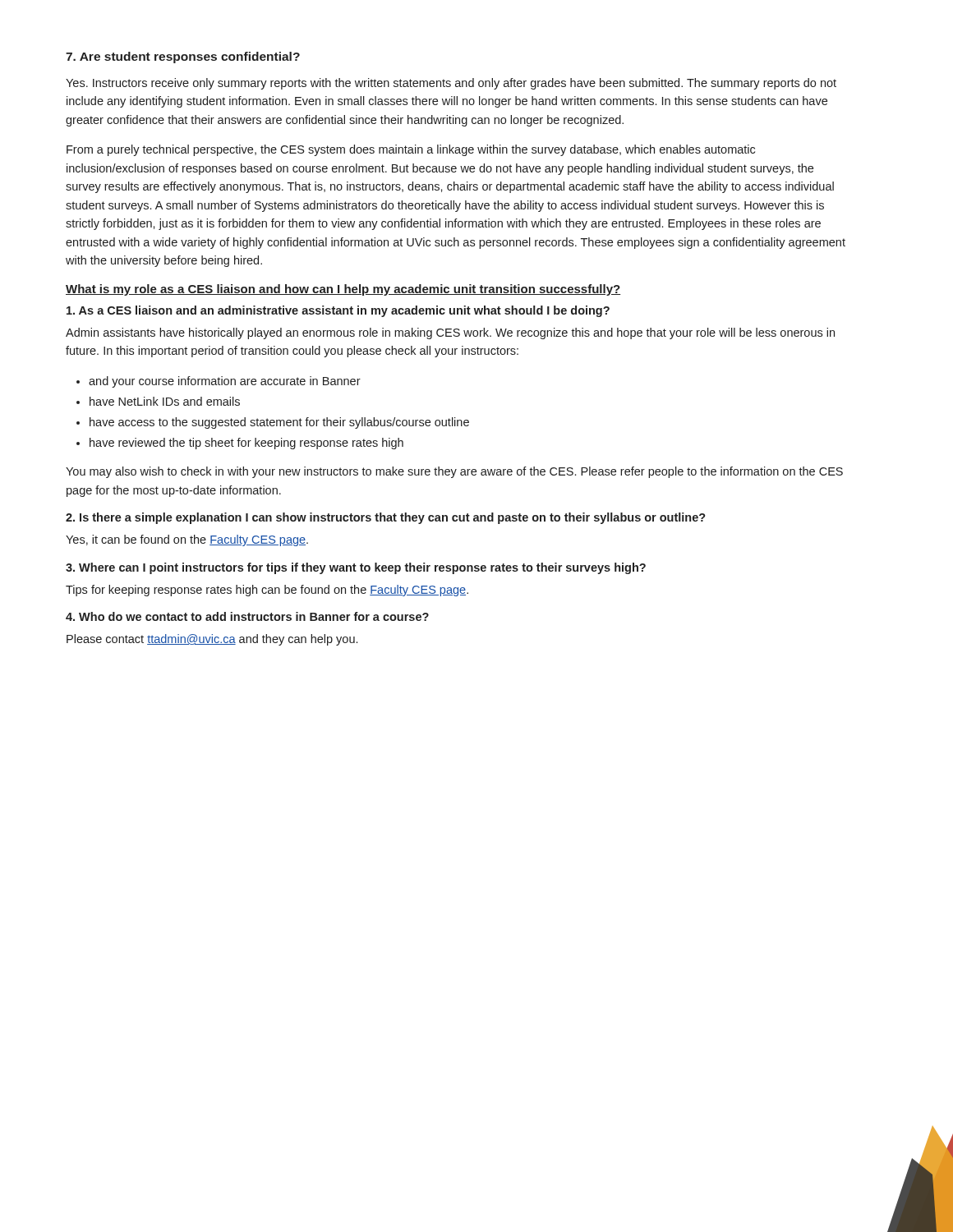Locate the text block starting "and your course information are"
The image size is (953, 1232).
pos(224,381)
